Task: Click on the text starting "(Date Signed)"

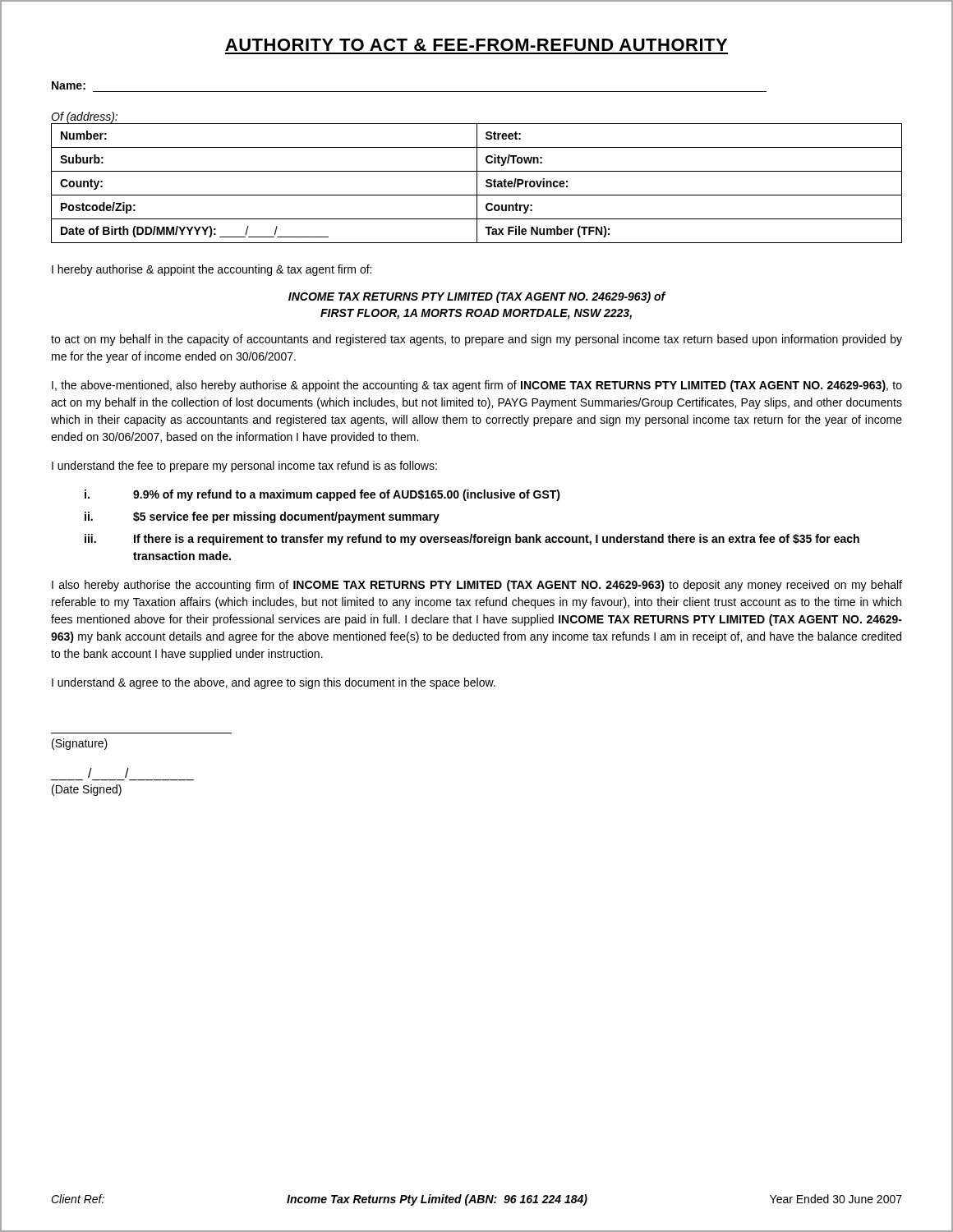Action: click(86, 789)
